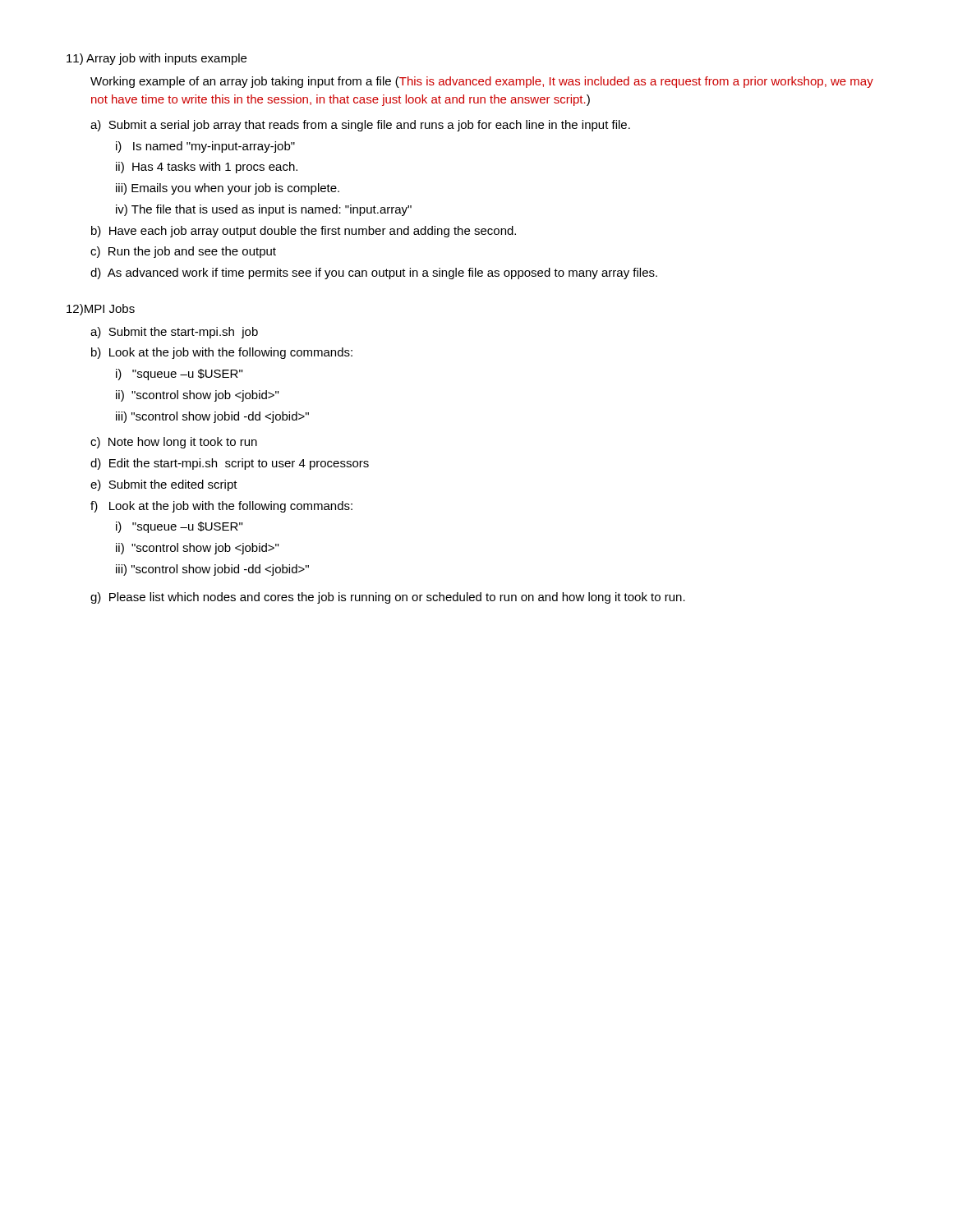Image resolution: width=953 pixels, height=1232 pixels.
Task: Locate the list item containing "d) Edit the"
Action: (230, 463)
